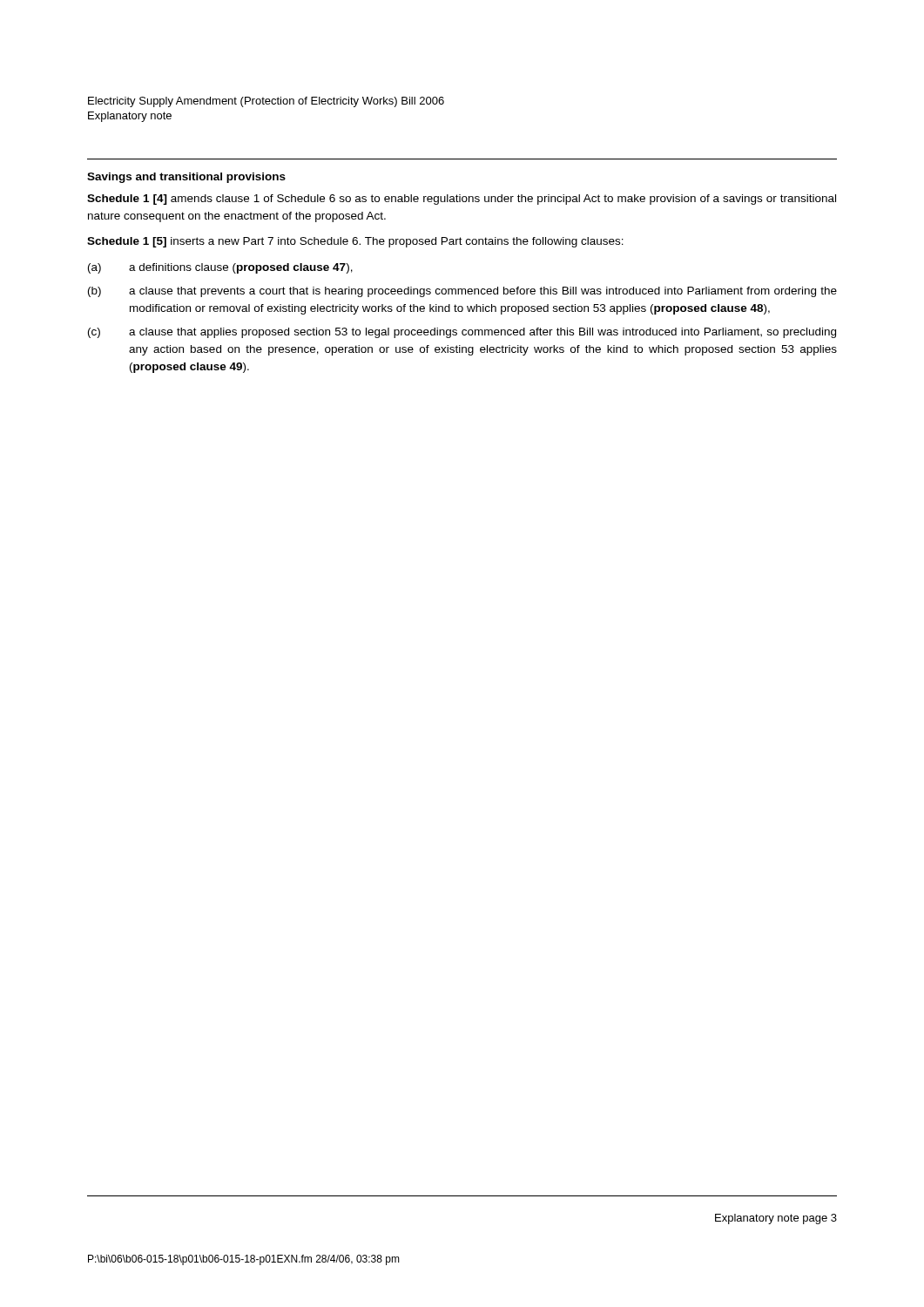Image resolution: width=924 pixels, height=1307 pixels.
Task: Click the passage that begins "(a) a definitions"
Action: coord(220,268)
